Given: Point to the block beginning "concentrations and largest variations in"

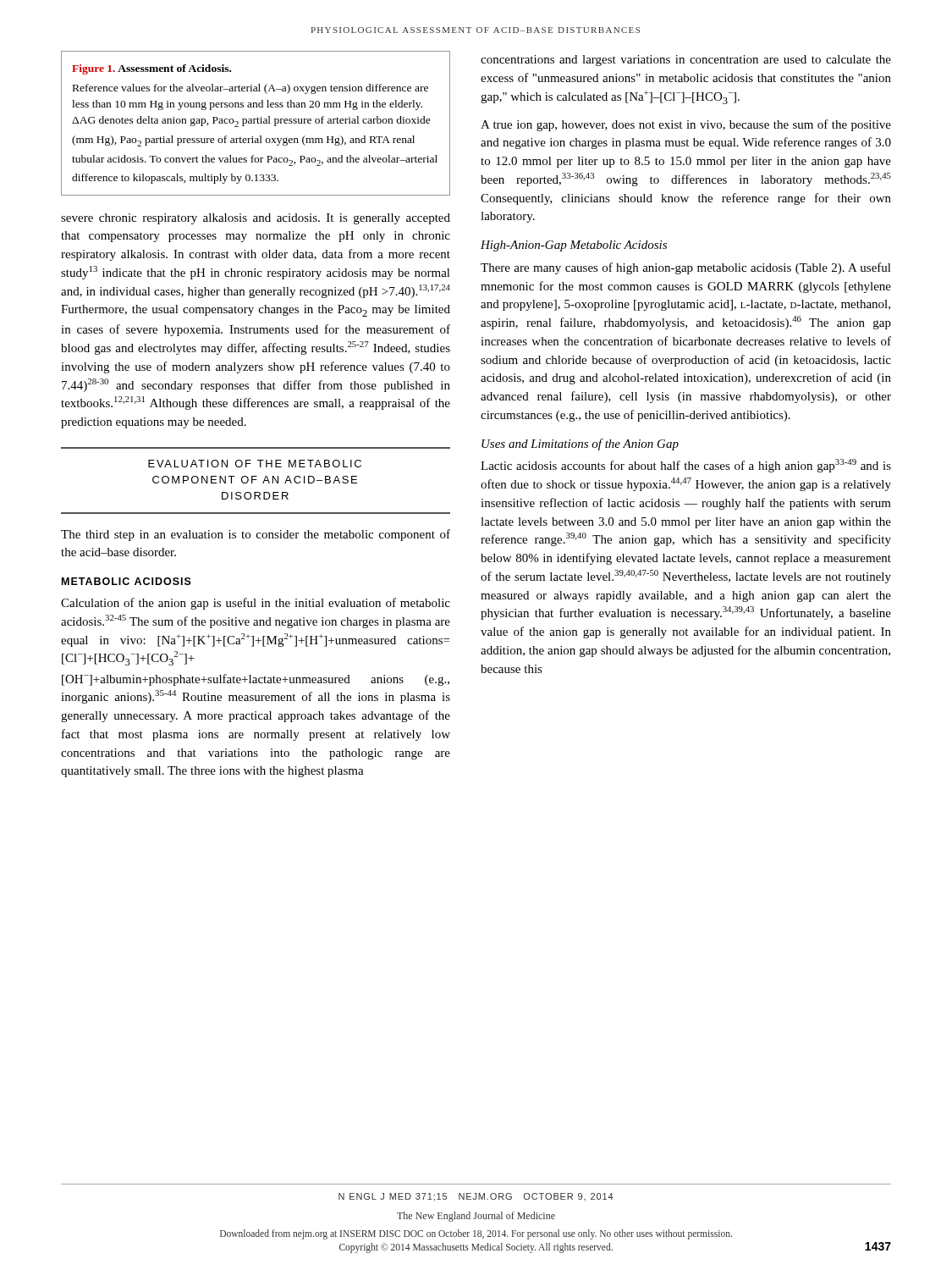Looking at the screenshot, I should [x=686, y=138].
